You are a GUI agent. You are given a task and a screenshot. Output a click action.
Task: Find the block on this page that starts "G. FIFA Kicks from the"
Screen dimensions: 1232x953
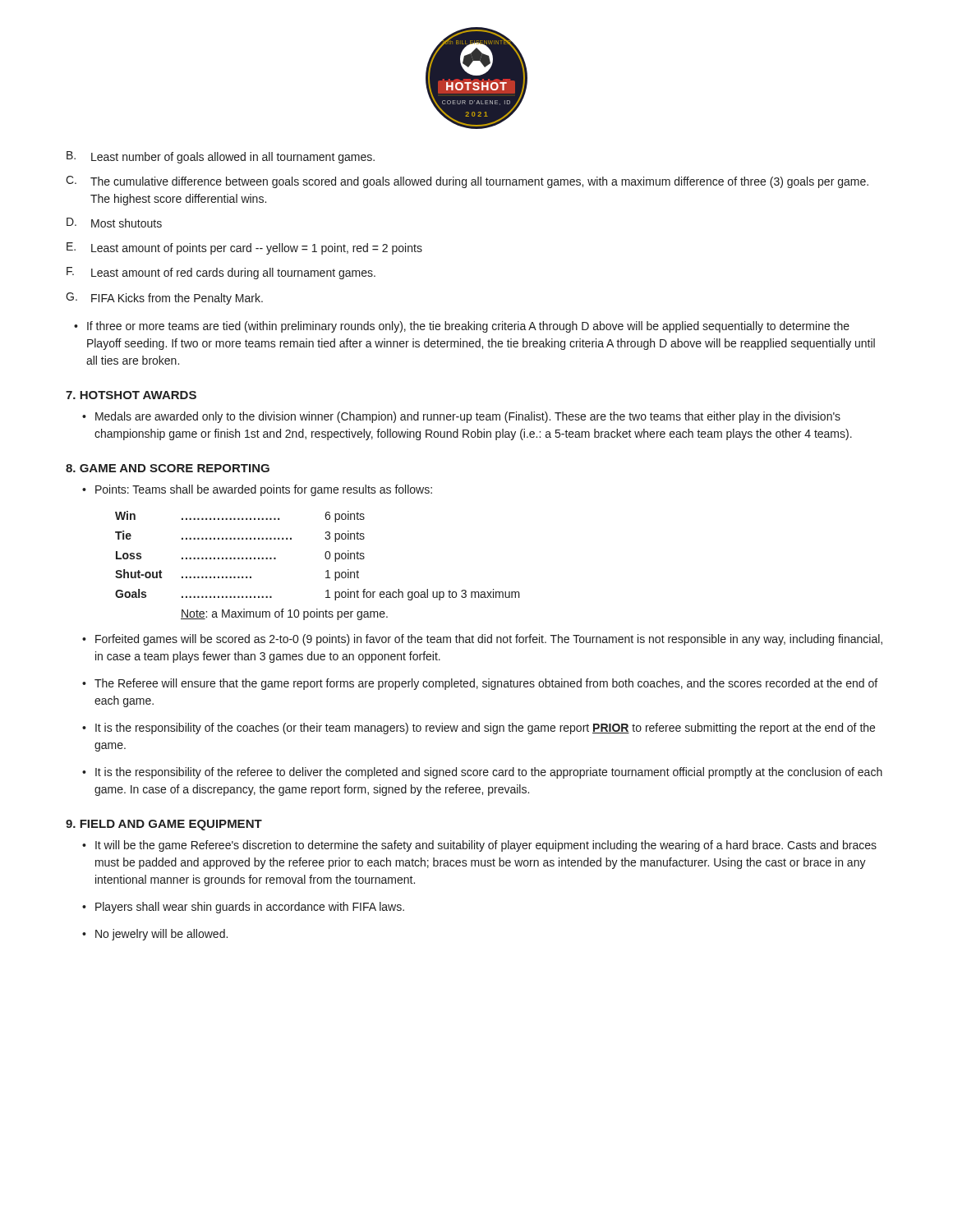tap(164, 299)
